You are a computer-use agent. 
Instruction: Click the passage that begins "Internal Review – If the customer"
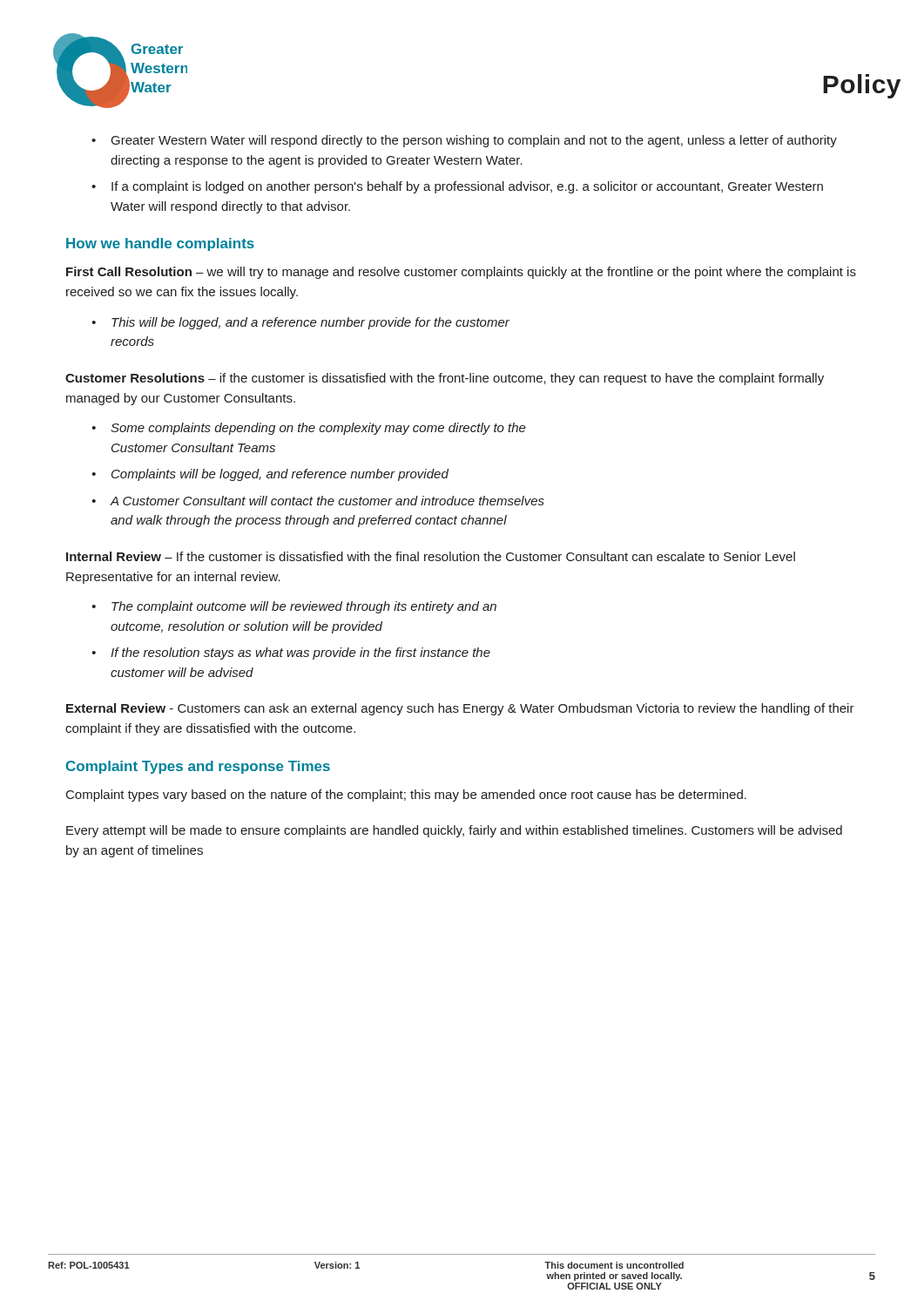coord(431,566)
